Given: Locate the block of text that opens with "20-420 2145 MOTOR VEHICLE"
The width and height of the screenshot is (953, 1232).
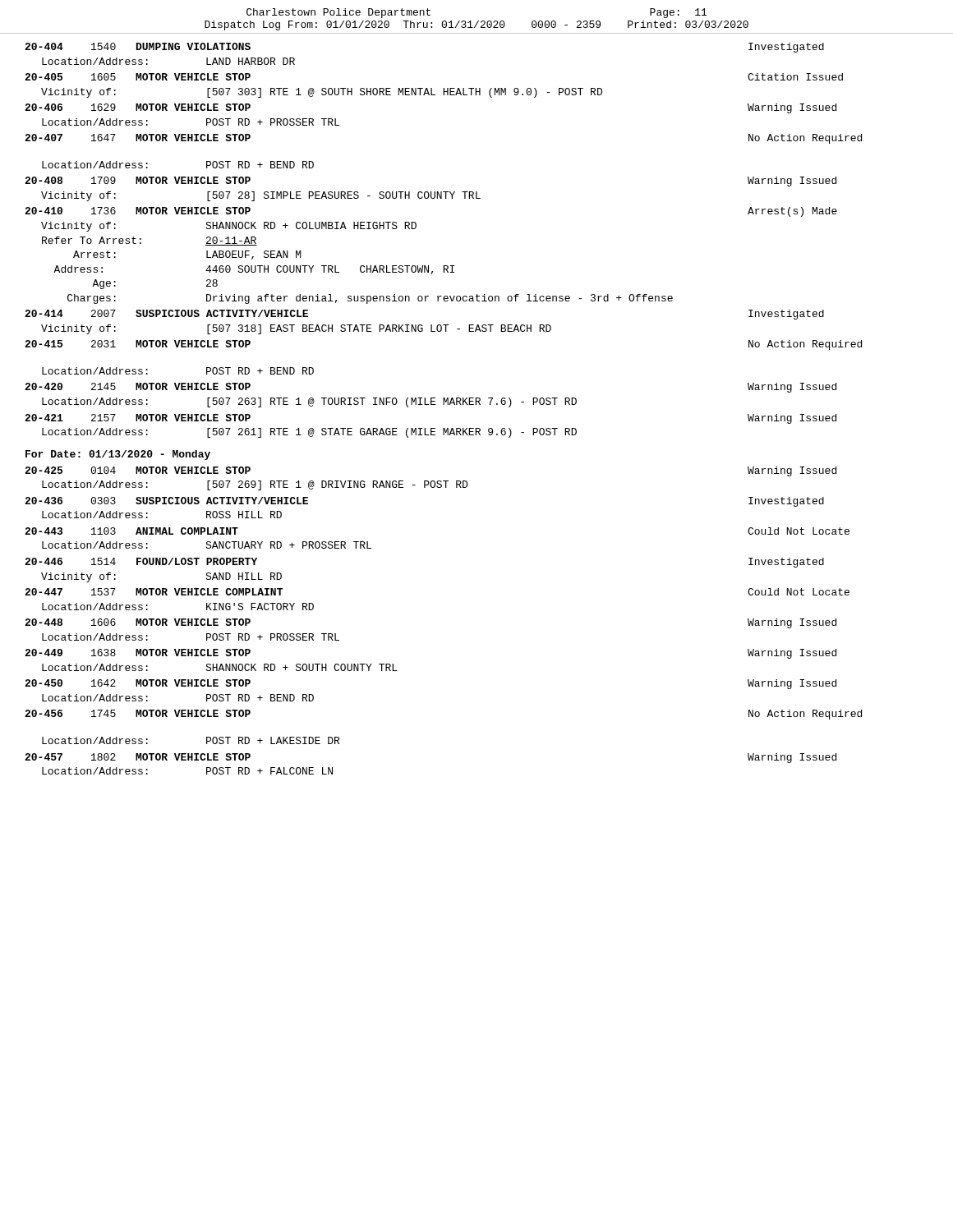Looking at the screenshot, I should click(x=476, y=395).
